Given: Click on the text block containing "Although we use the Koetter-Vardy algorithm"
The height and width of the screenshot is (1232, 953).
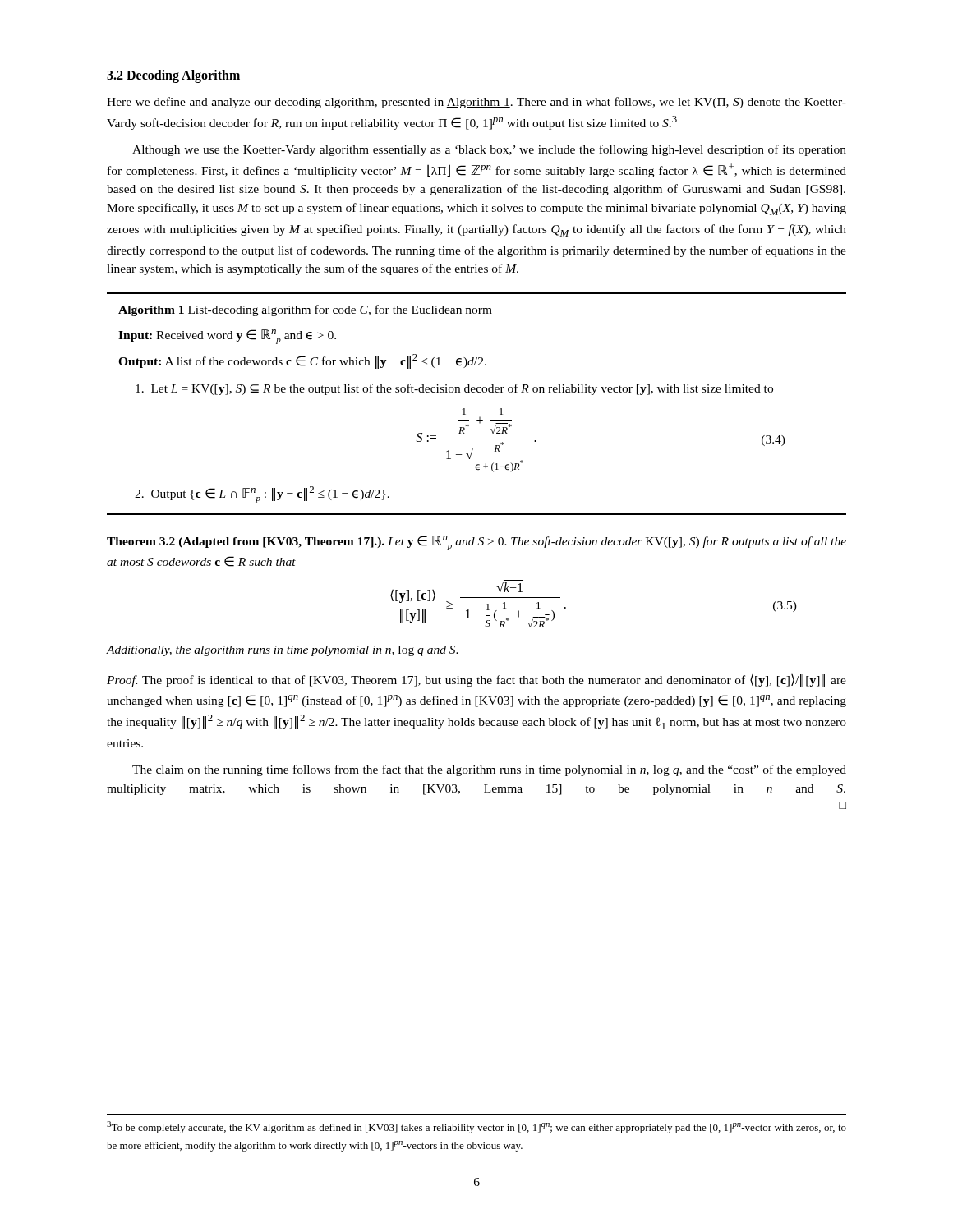Looking at the screenshot, I should (x=476, y=209).
